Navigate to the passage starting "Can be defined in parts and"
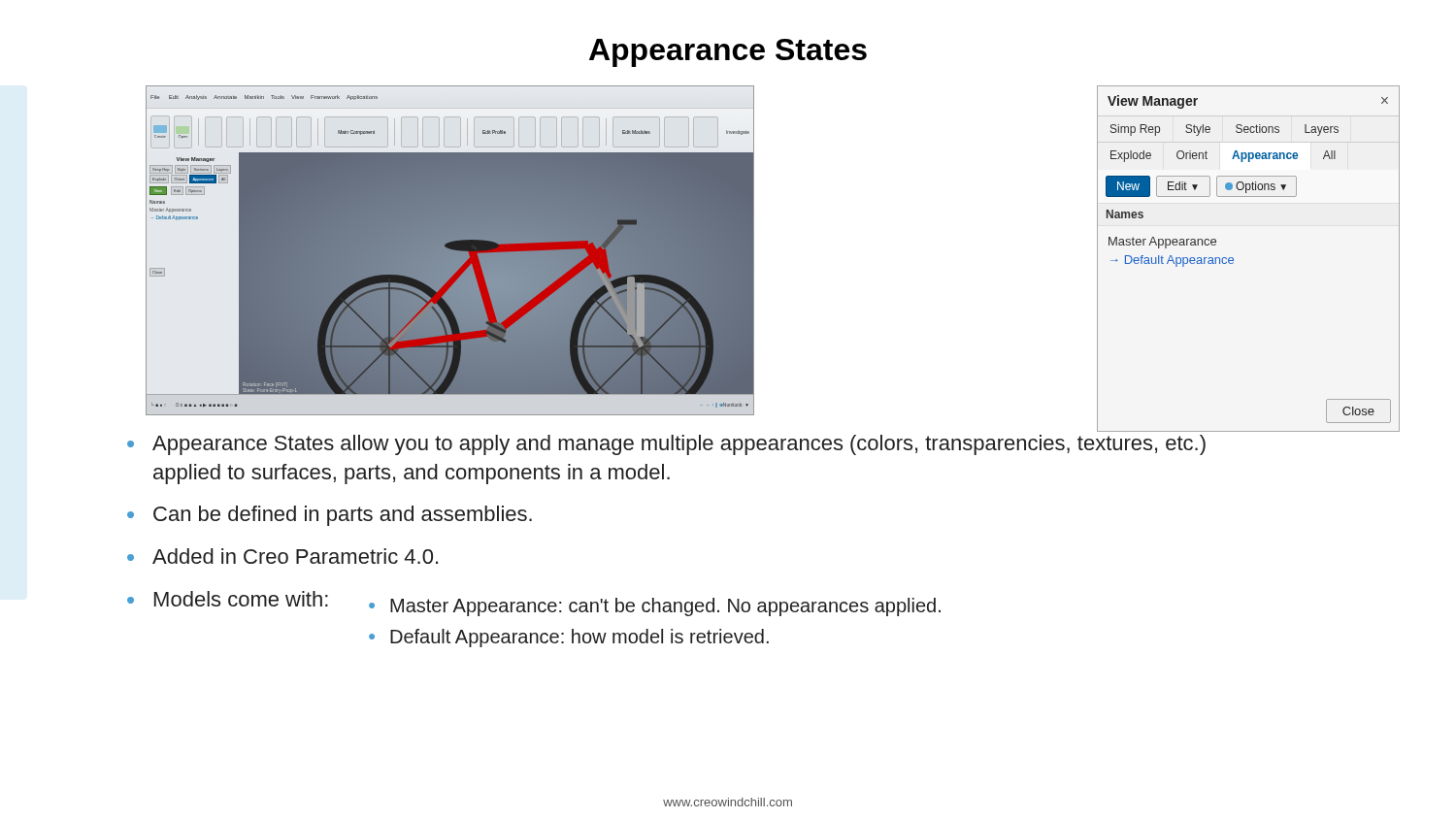Screen dimensions: 819x1456 (343, 514)
